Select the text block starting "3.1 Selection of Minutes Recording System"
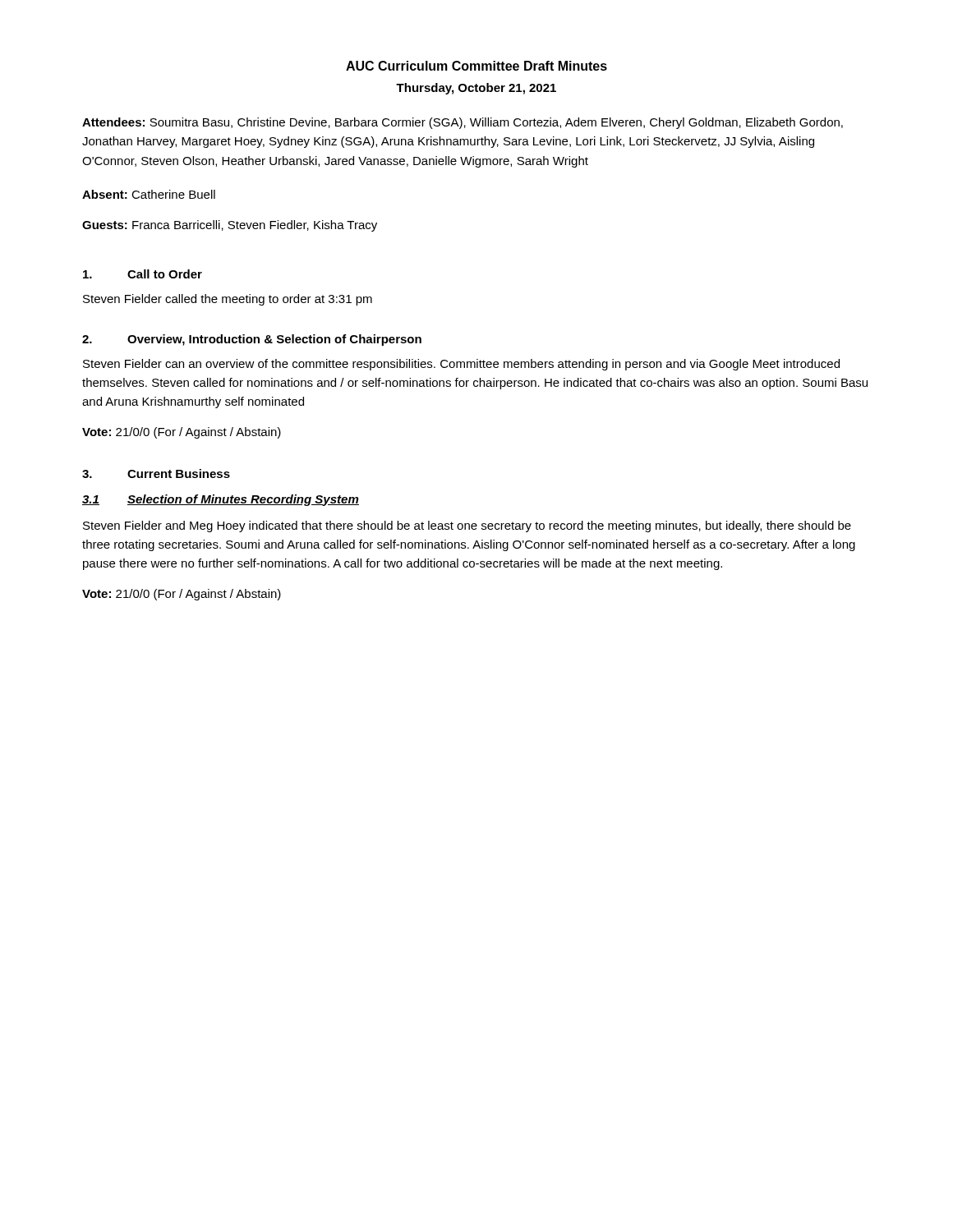953x1232 pixels. click(220, 499)
